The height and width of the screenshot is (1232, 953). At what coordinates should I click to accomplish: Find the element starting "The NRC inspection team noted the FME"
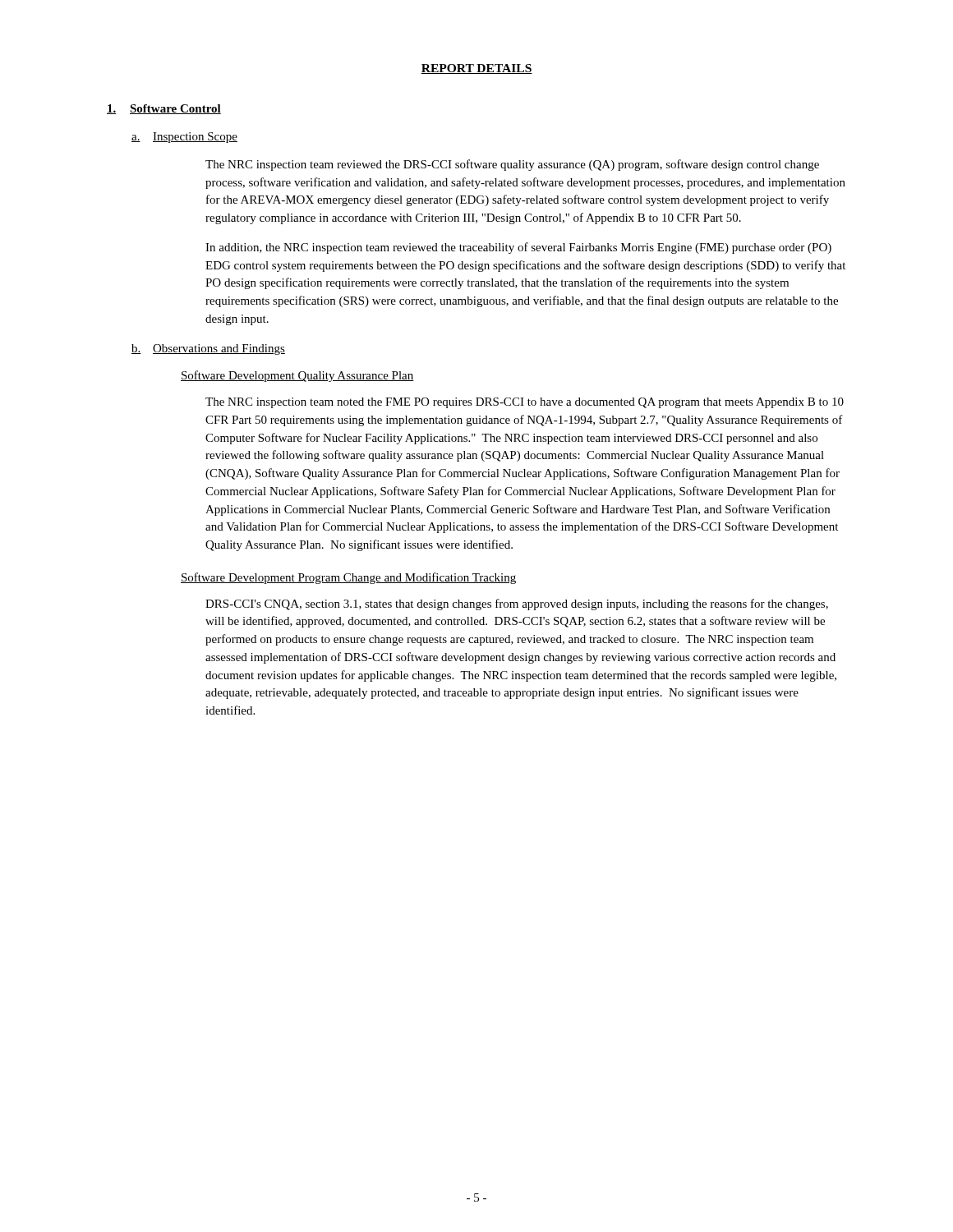(x=525, y=473)
